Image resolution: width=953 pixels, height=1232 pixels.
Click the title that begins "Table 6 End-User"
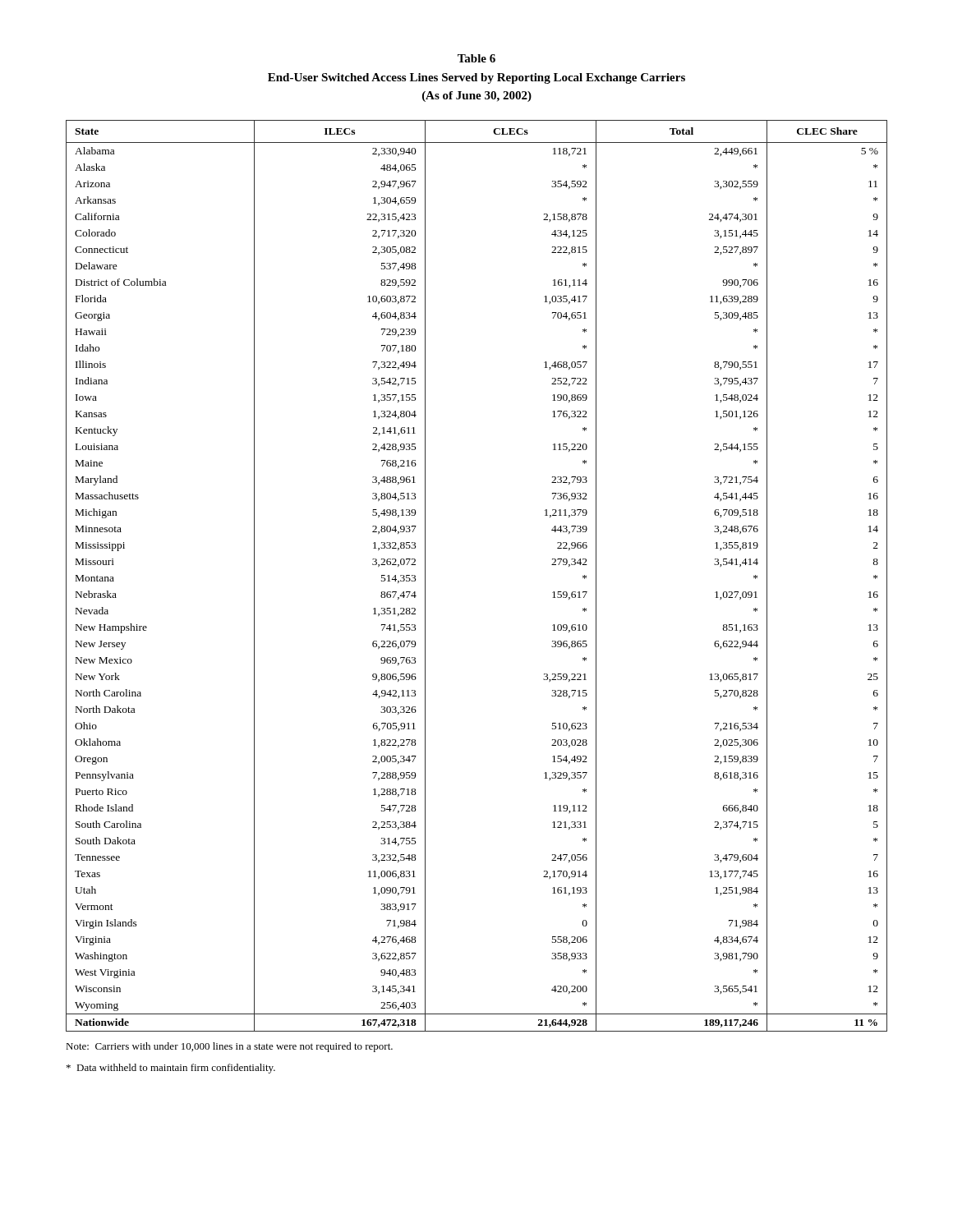(476, 77)
